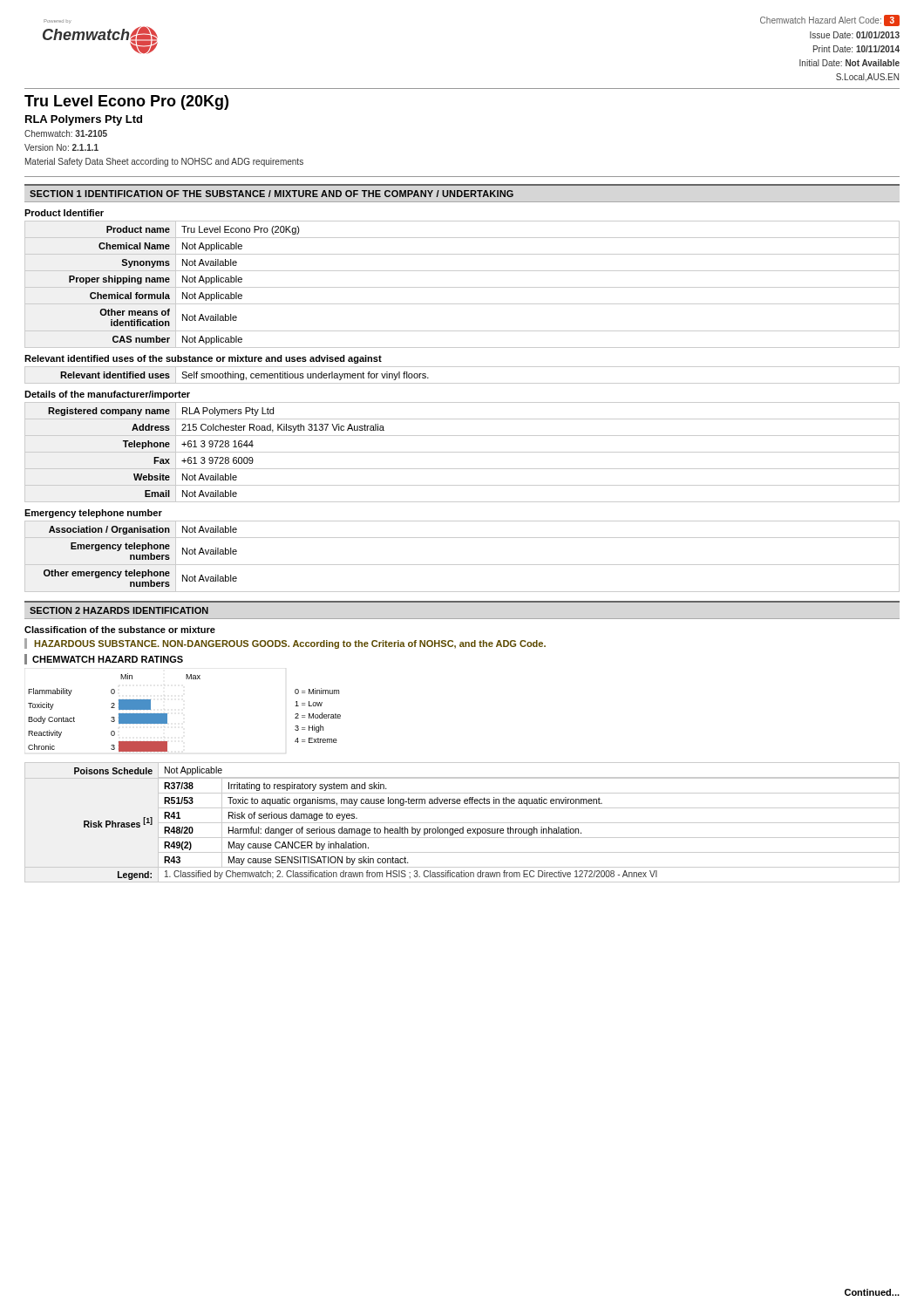Screen dimensions: 1308x924
Task: Click on the table containing "Self smoothing, cementitious"
Action: tap(462, 375)
